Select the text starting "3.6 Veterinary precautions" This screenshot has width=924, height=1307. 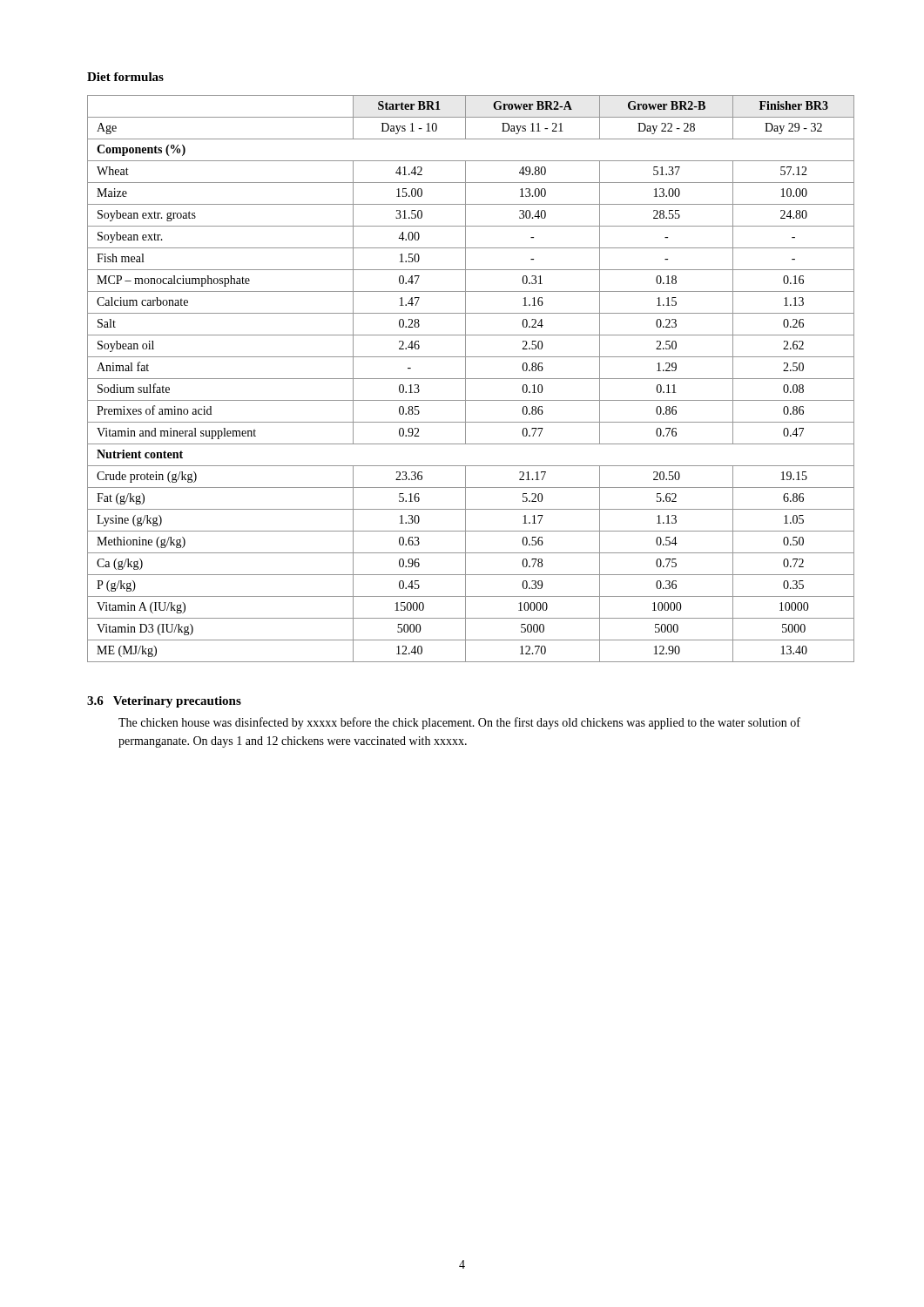tap(164, 701)
